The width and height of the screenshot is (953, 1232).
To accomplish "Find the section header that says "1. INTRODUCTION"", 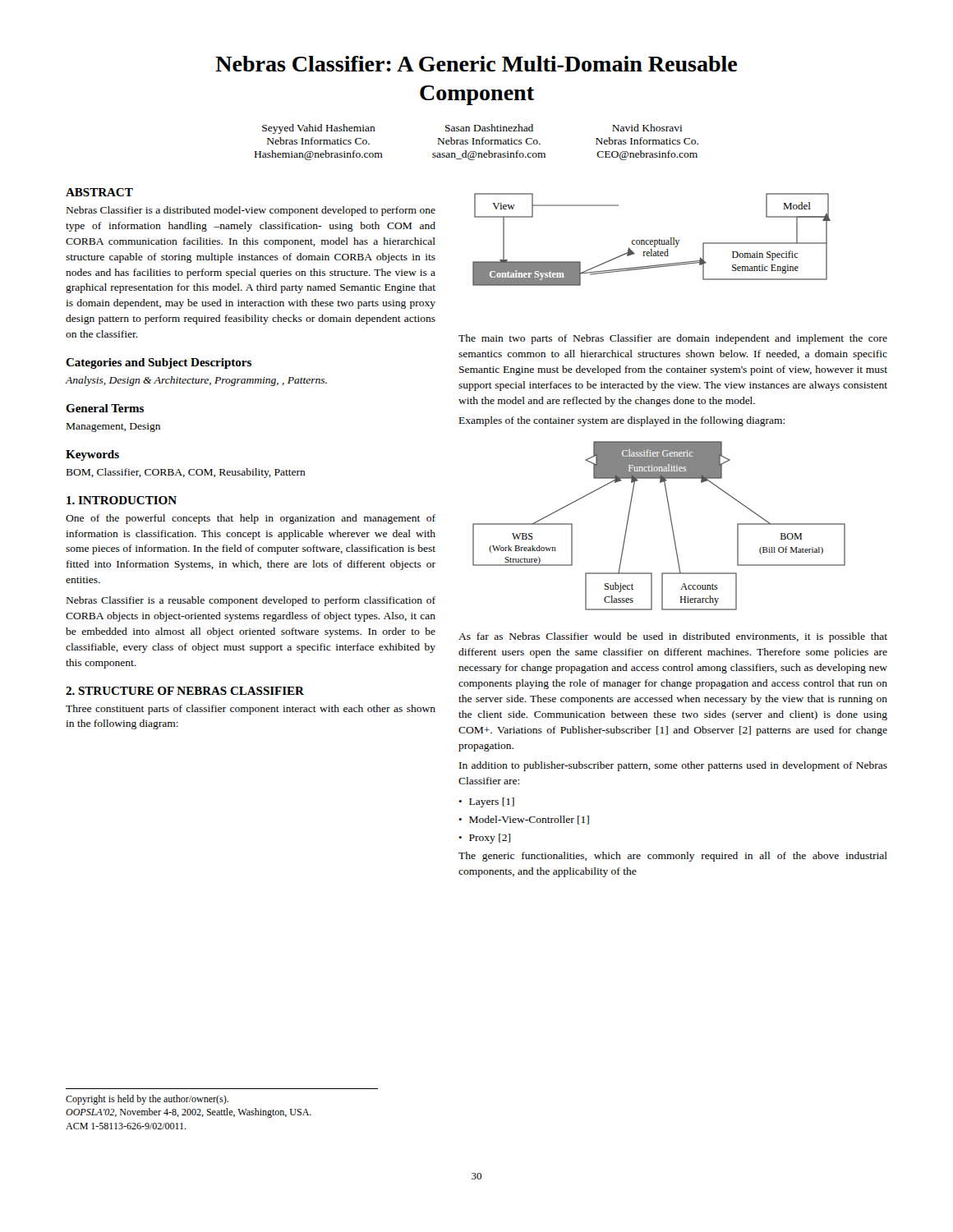I will coord(121,500).
